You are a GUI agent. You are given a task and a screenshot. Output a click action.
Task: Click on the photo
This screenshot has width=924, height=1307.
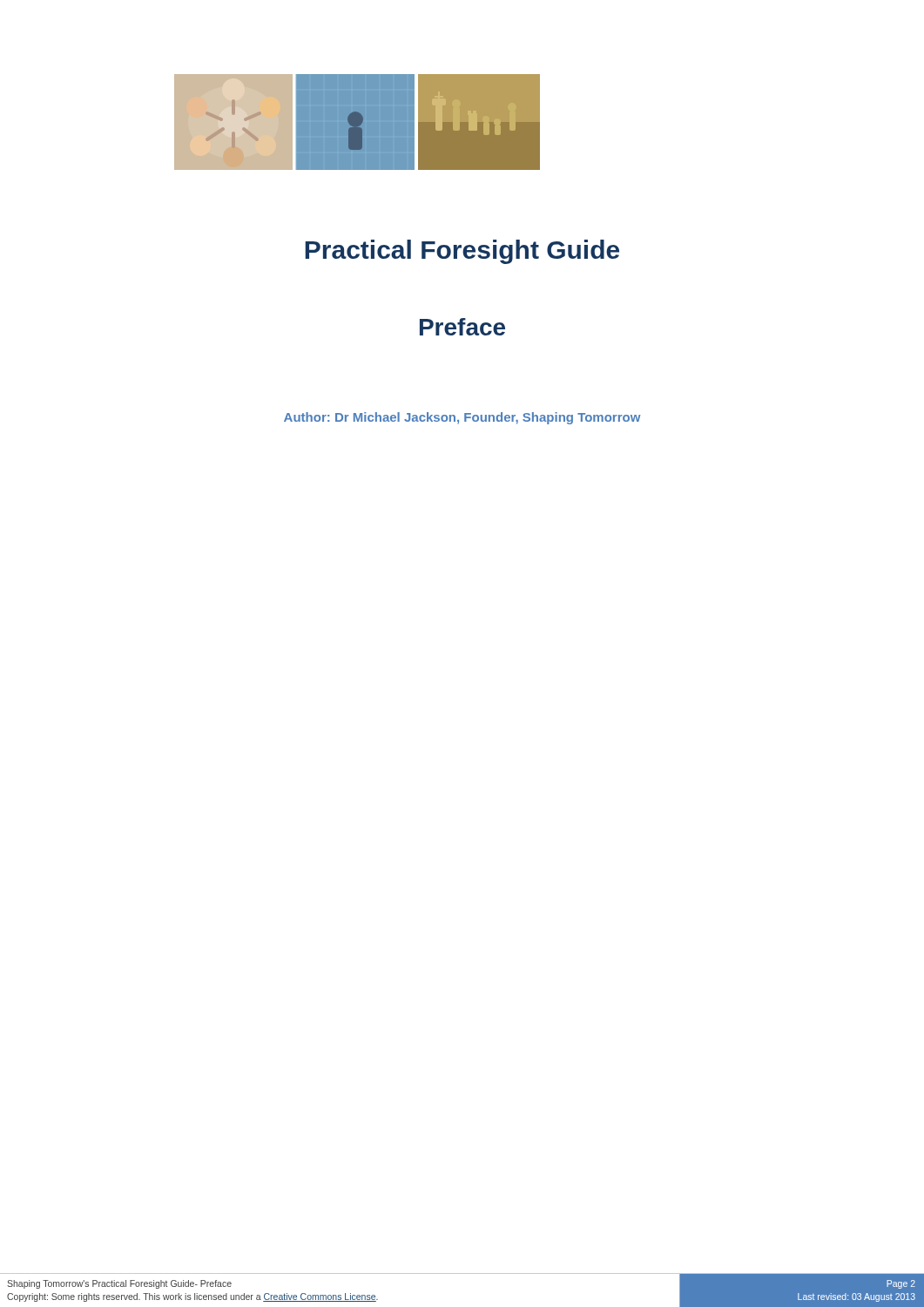click(357, 122)
